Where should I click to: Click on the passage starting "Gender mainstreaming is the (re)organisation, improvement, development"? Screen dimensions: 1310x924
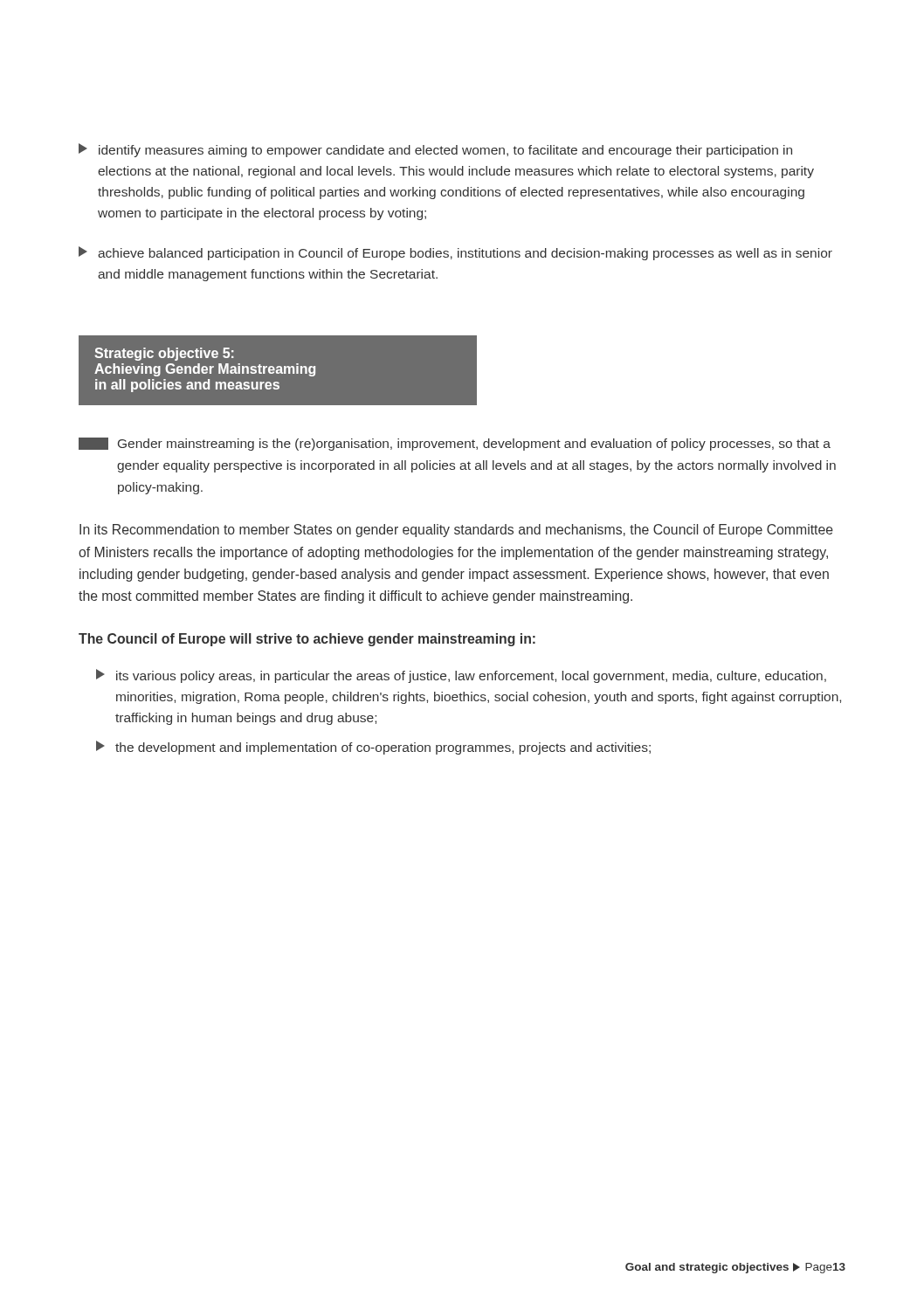click(x=462, y=466)
